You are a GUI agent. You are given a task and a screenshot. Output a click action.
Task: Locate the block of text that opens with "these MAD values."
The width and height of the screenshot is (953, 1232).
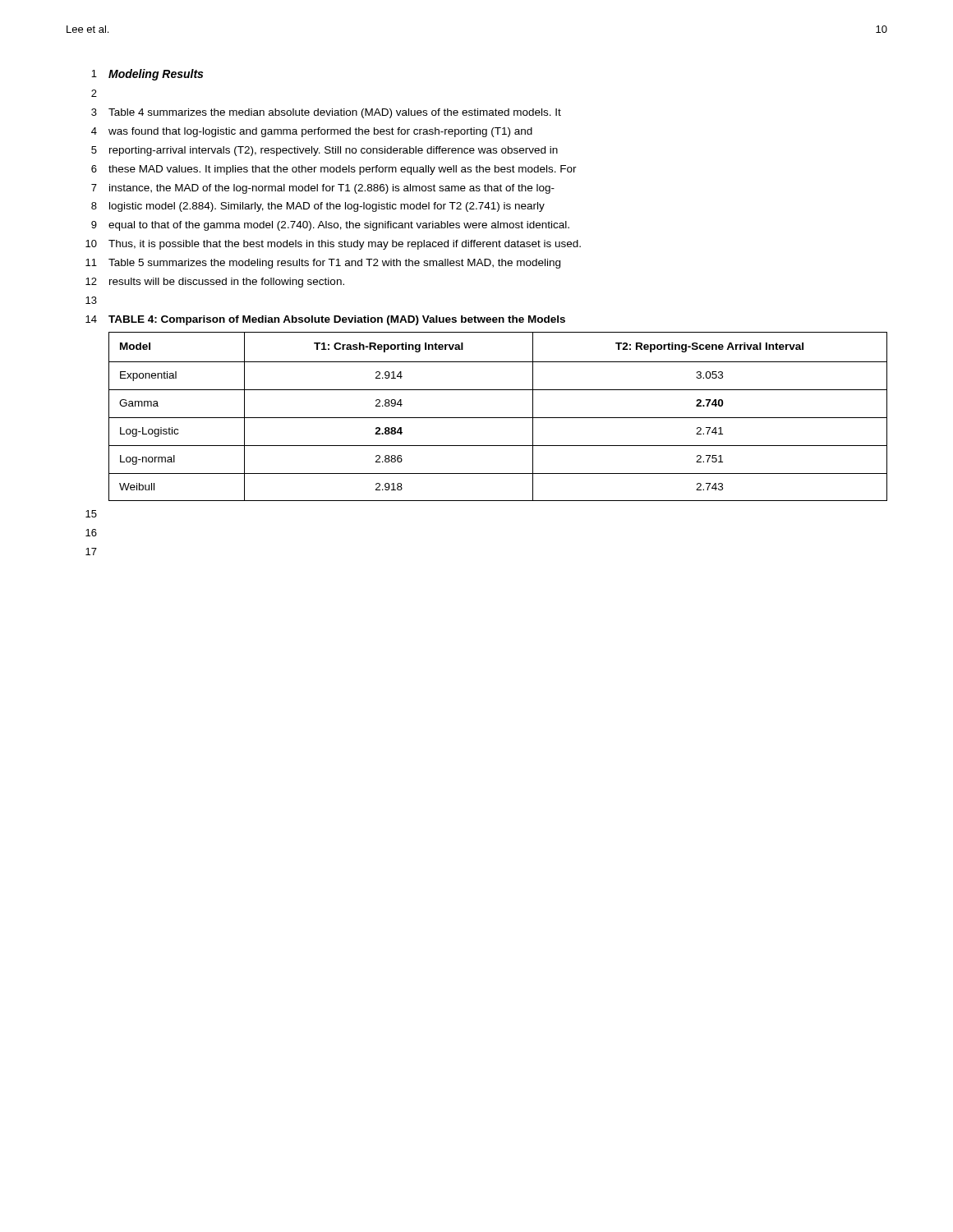pyautogui.click(x=342, y=168)
